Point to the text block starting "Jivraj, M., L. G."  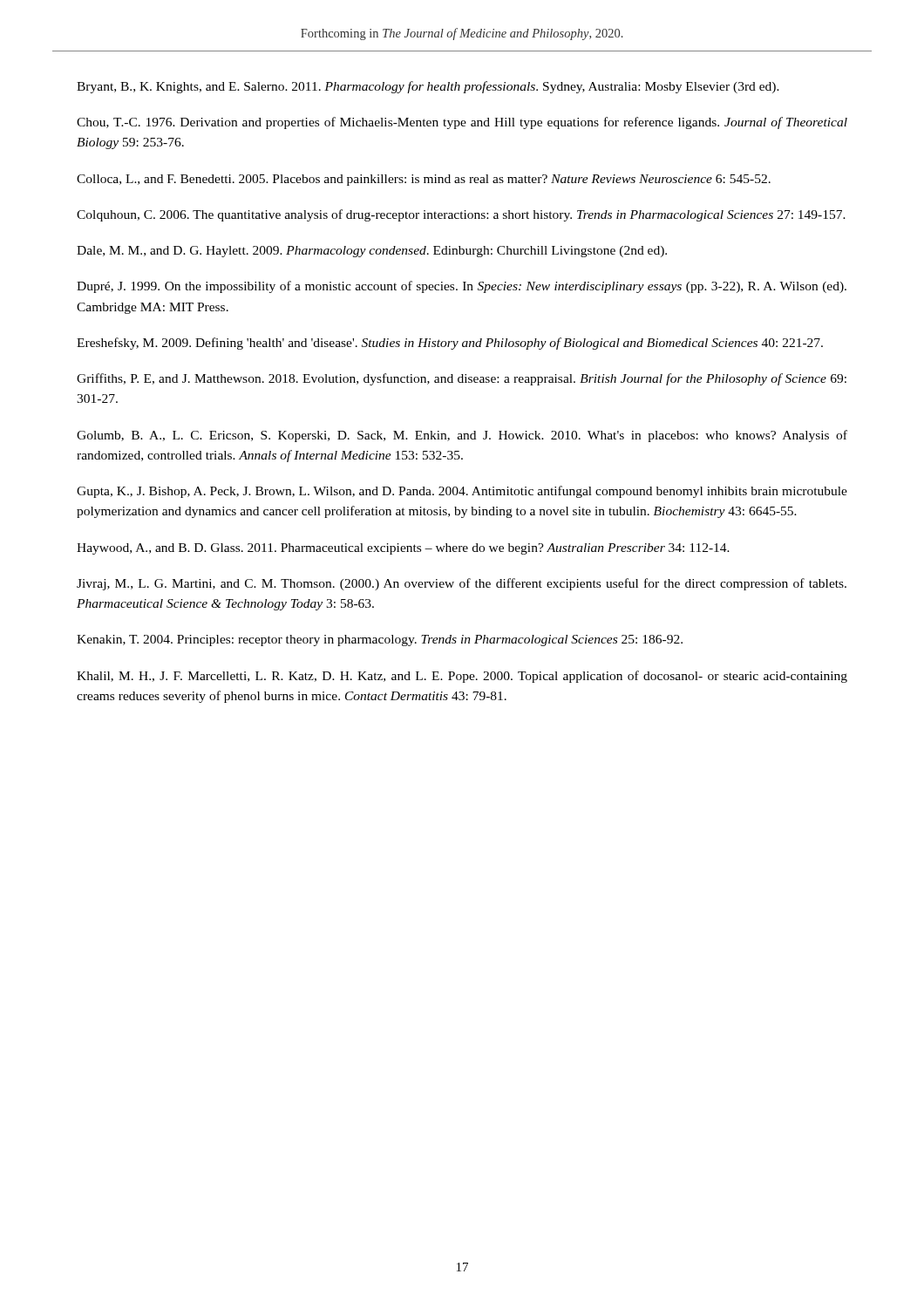(x=462, y=593)
